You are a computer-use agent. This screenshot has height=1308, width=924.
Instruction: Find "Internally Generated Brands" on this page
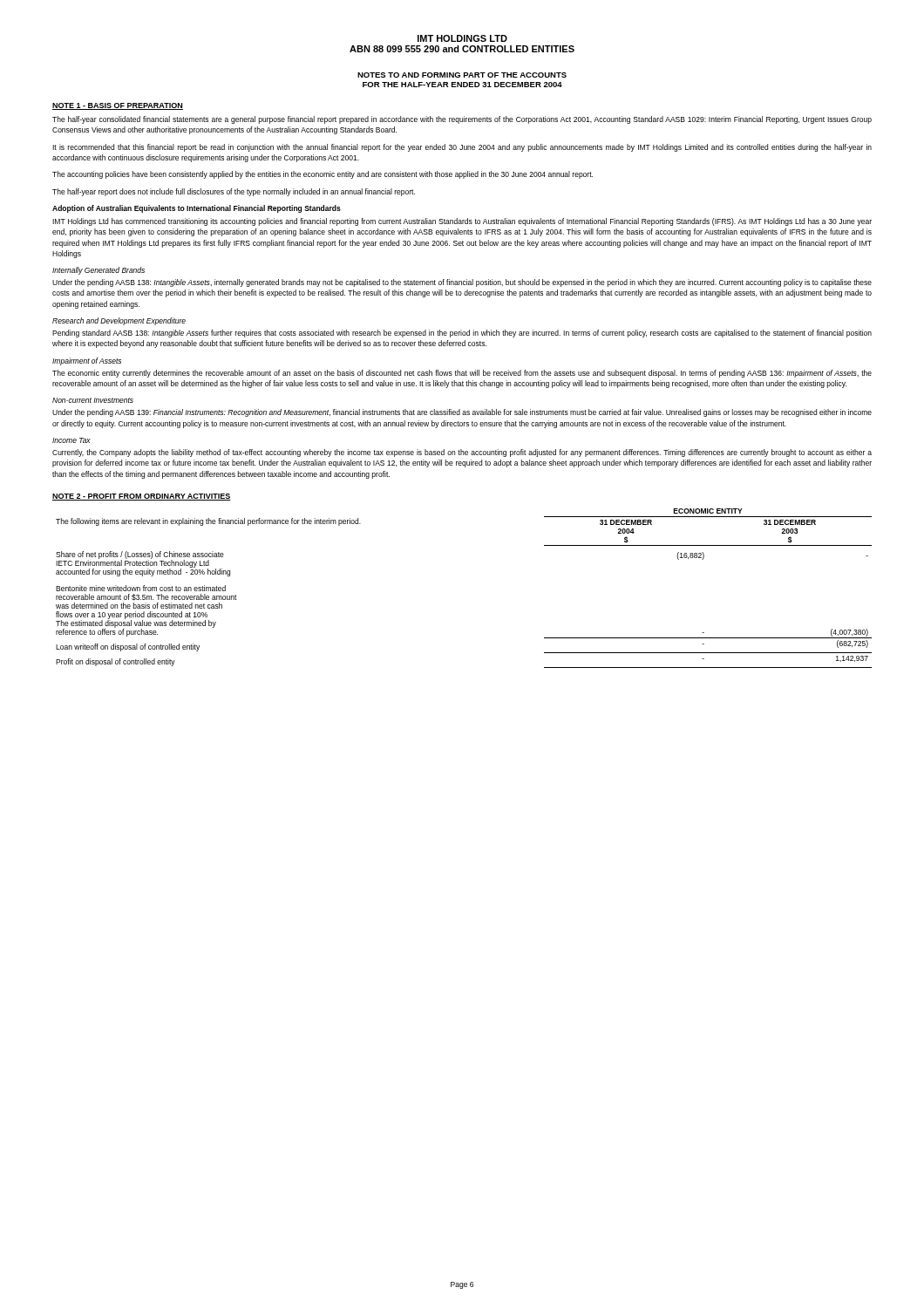click(x=99, y=270)
